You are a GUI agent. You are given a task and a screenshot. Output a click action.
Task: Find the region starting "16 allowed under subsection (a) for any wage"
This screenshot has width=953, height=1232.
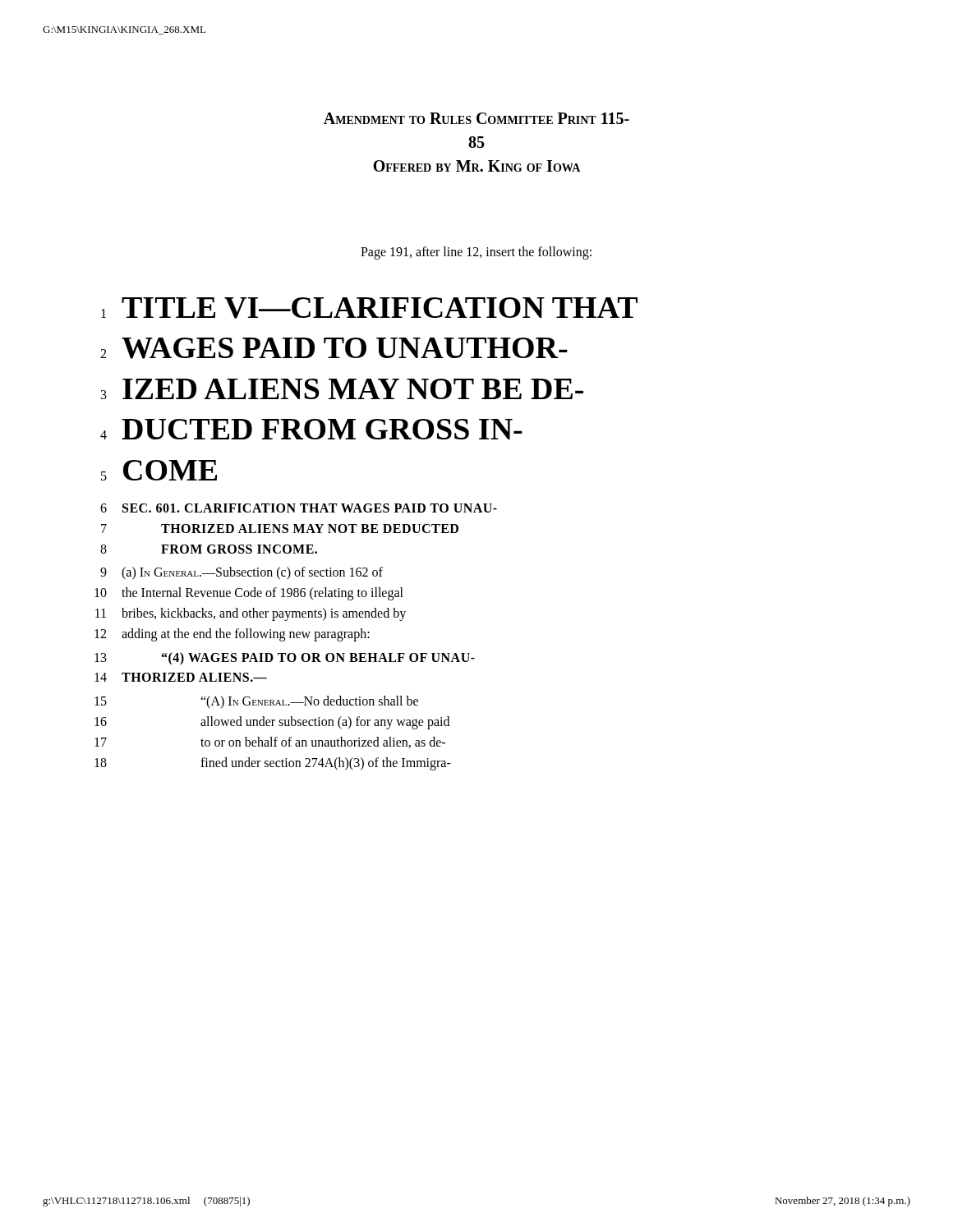[272, 723]
